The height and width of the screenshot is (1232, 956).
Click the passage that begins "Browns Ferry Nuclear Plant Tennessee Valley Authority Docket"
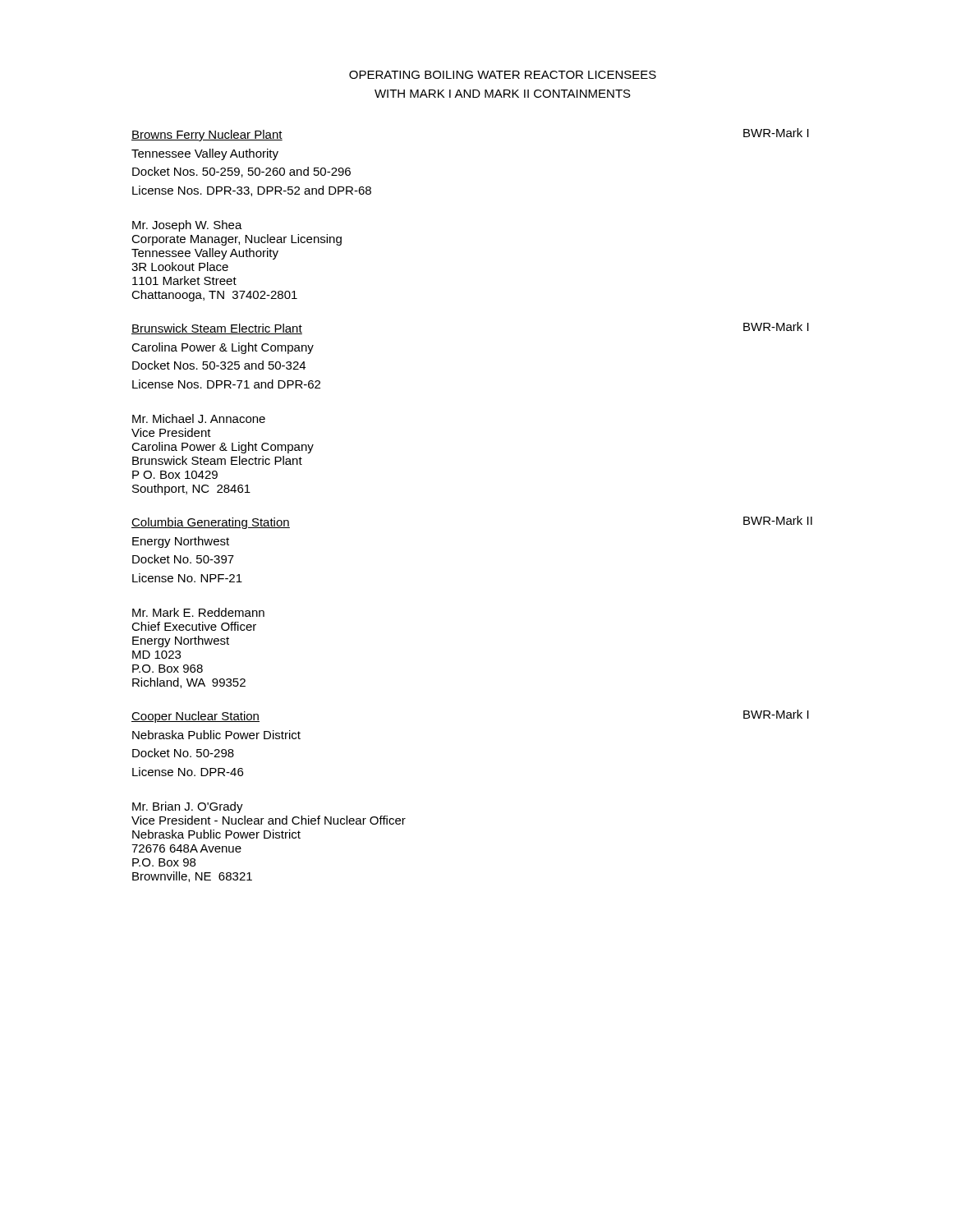coord(209,134)
